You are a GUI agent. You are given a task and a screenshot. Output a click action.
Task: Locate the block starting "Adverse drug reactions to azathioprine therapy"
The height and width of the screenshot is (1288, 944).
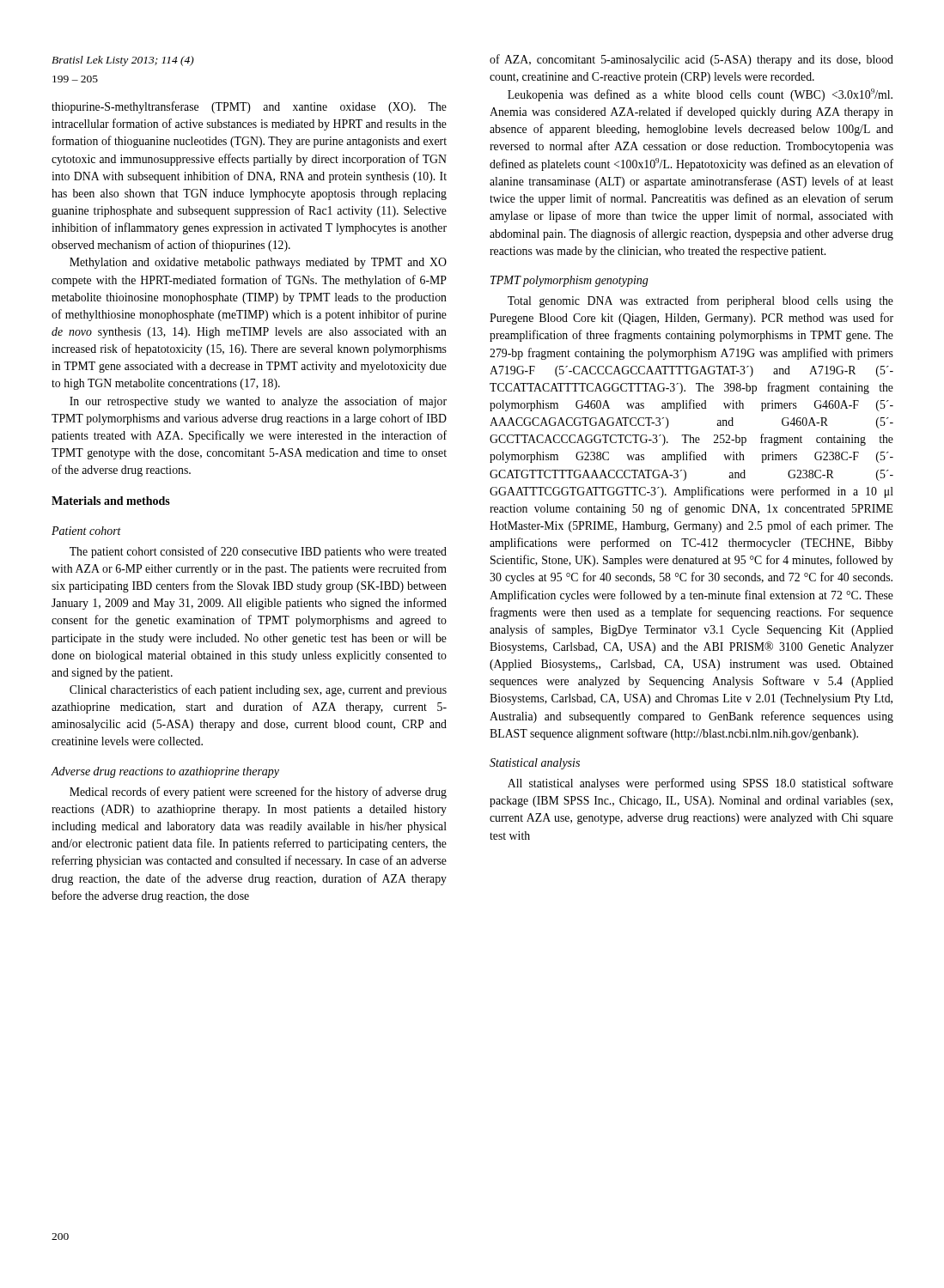(165, 771)
